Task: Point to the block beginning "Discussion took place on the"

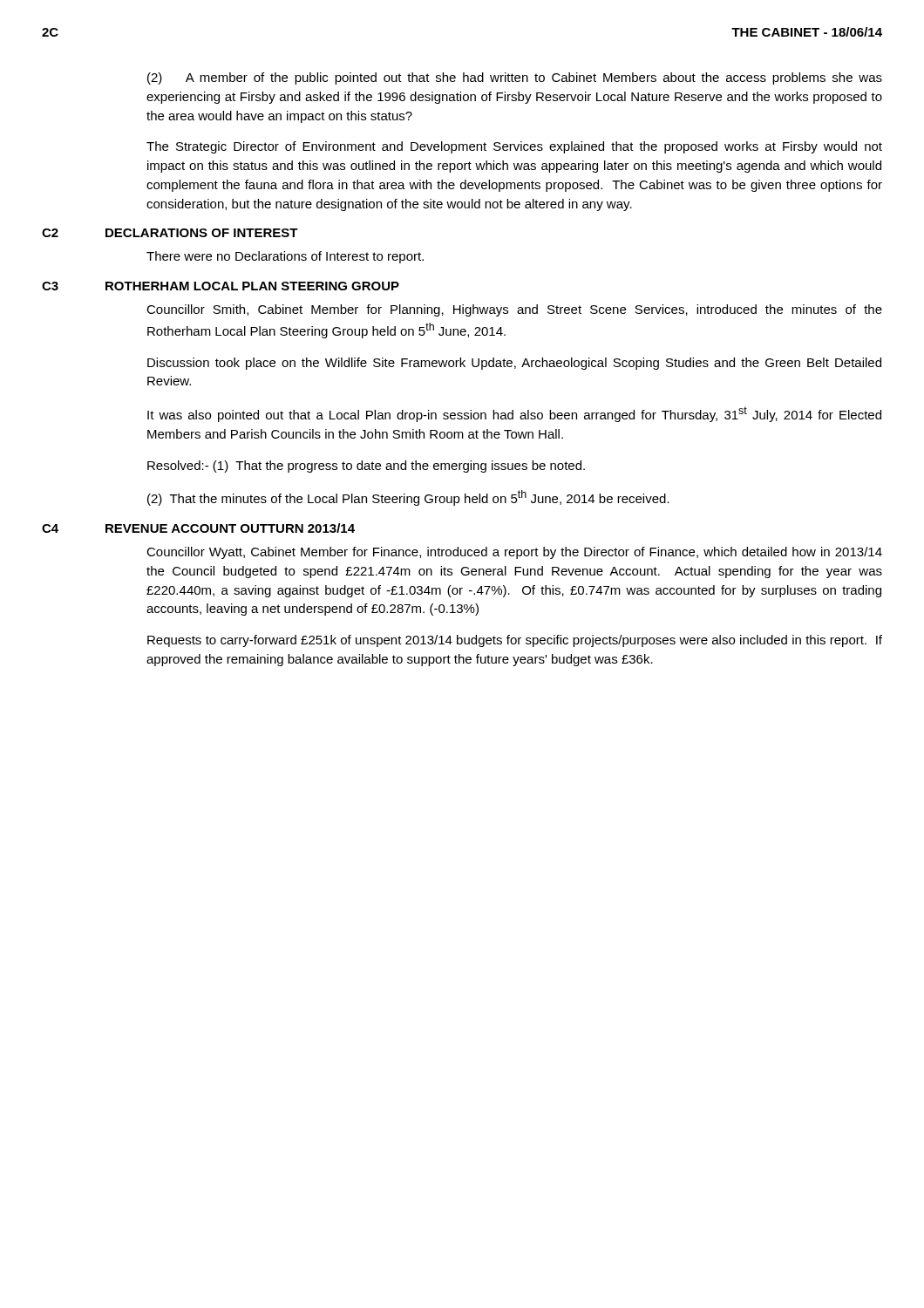Action: click(x=514, y=371)
